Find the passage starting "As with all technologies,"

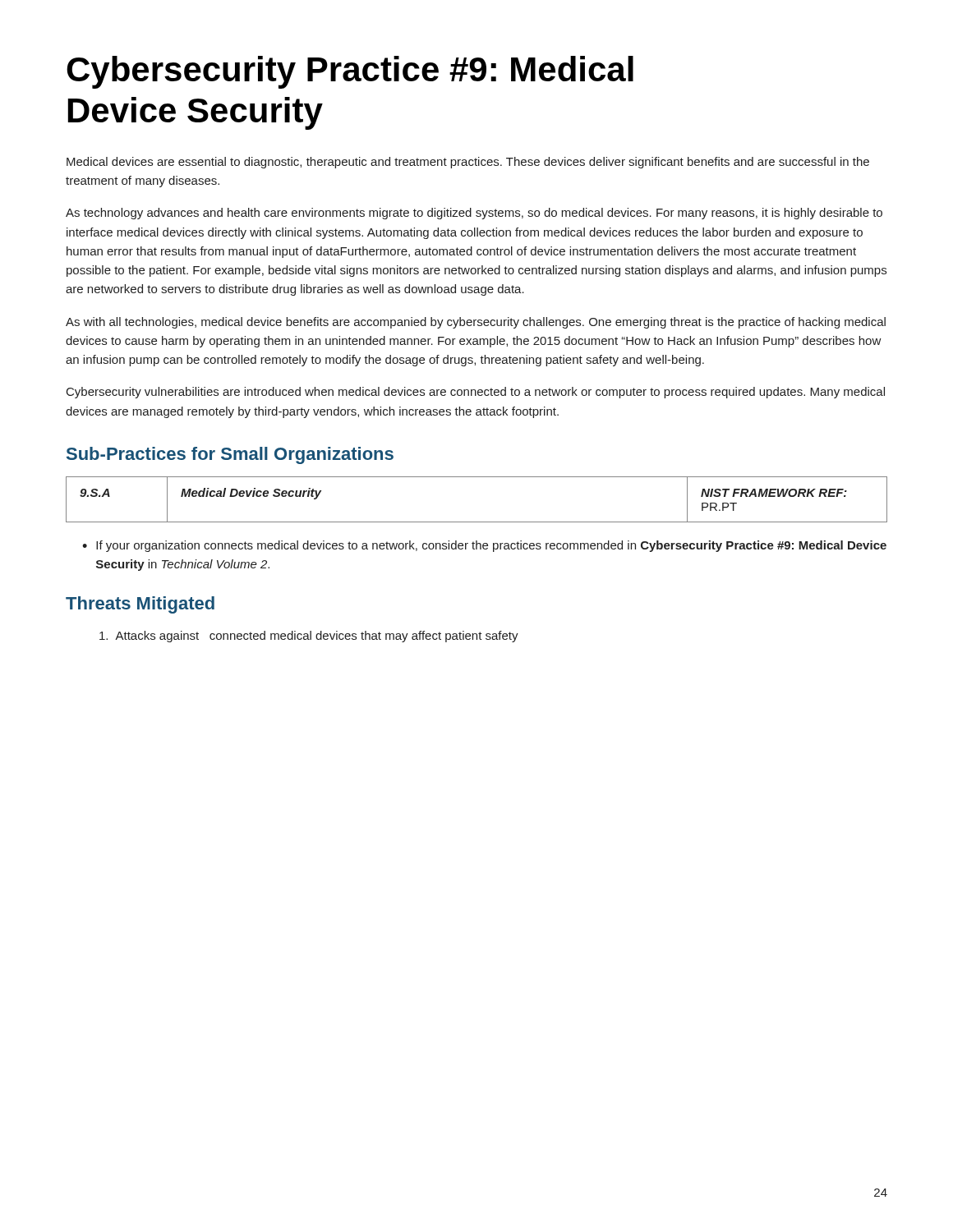point(476,340)
